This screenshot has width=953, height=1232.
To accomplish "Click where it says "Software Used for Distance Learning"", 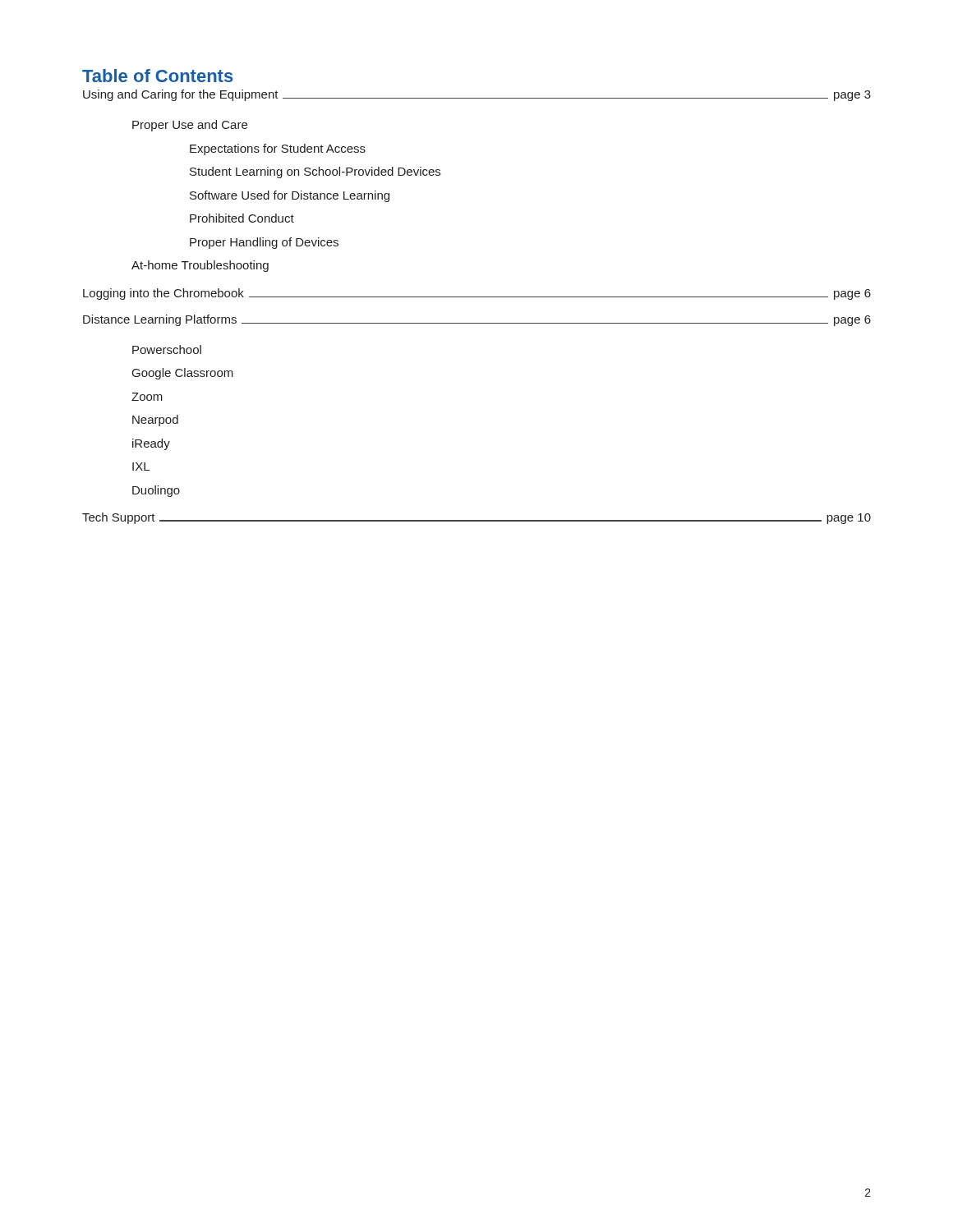I will point(290,195).
